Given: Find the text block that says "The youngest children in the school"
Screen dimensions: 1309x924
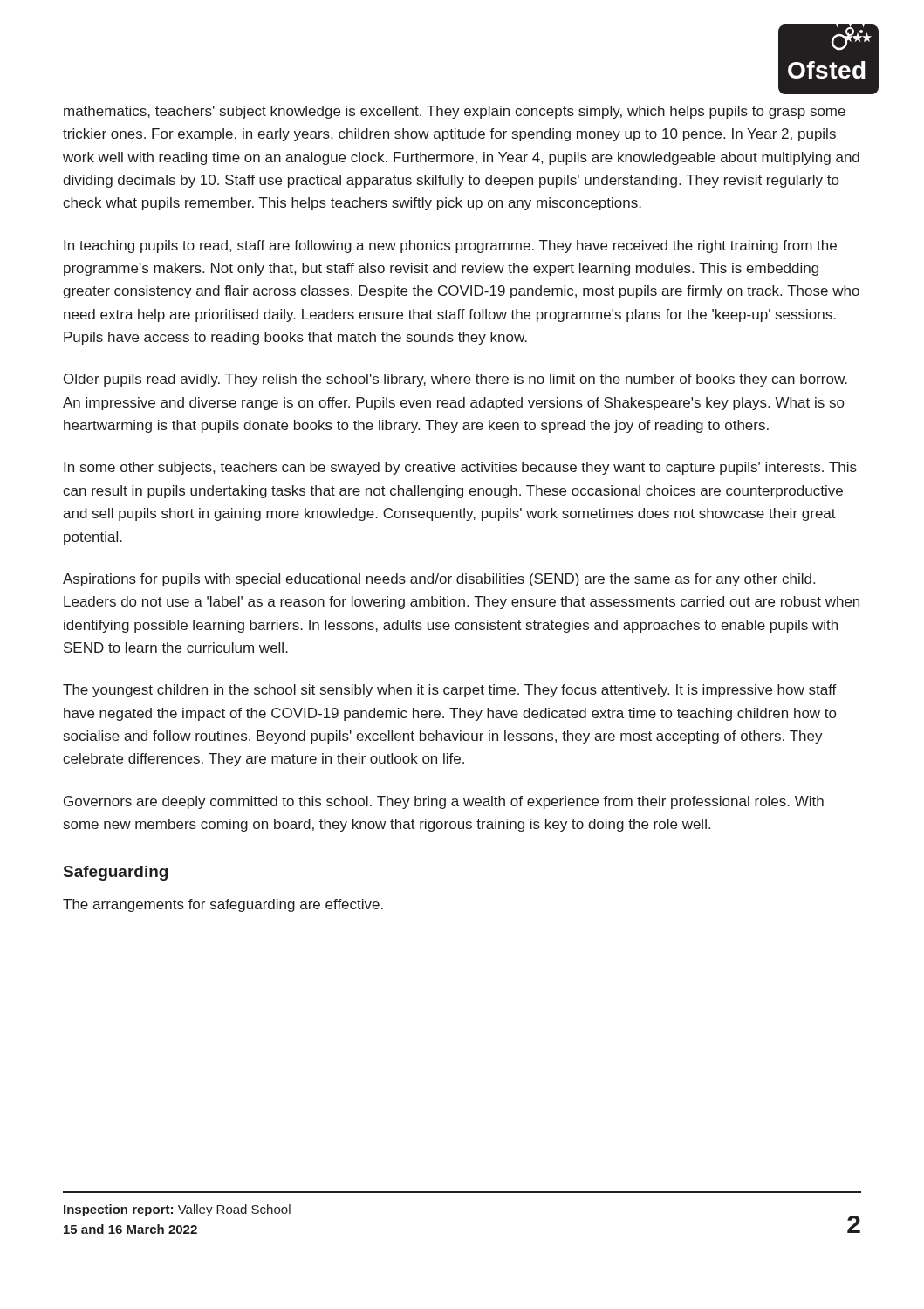Looking at the screenshot, I should (450, 725).
